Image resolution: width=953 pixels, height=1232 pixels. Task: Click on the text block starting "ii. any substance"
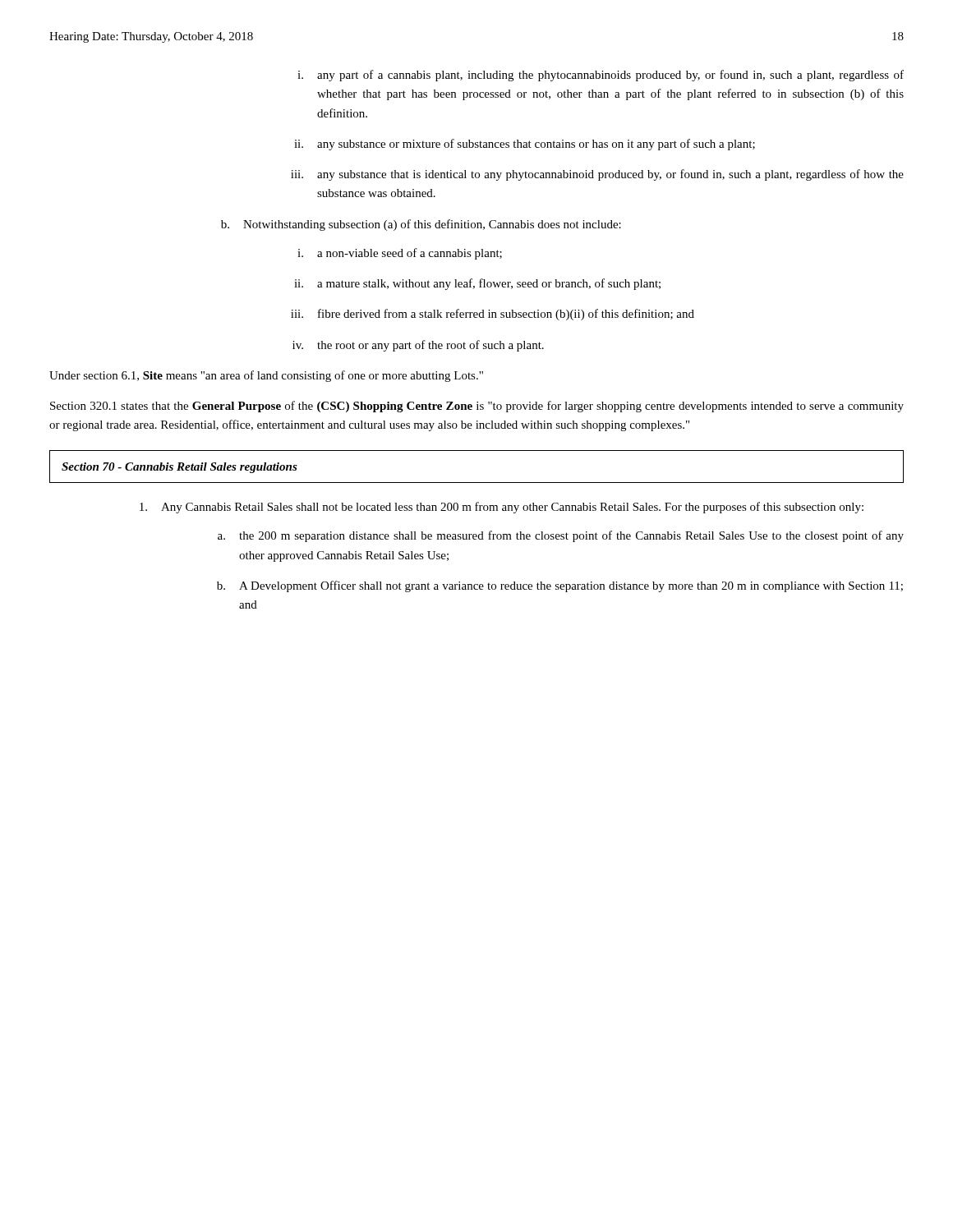(583, 144)
